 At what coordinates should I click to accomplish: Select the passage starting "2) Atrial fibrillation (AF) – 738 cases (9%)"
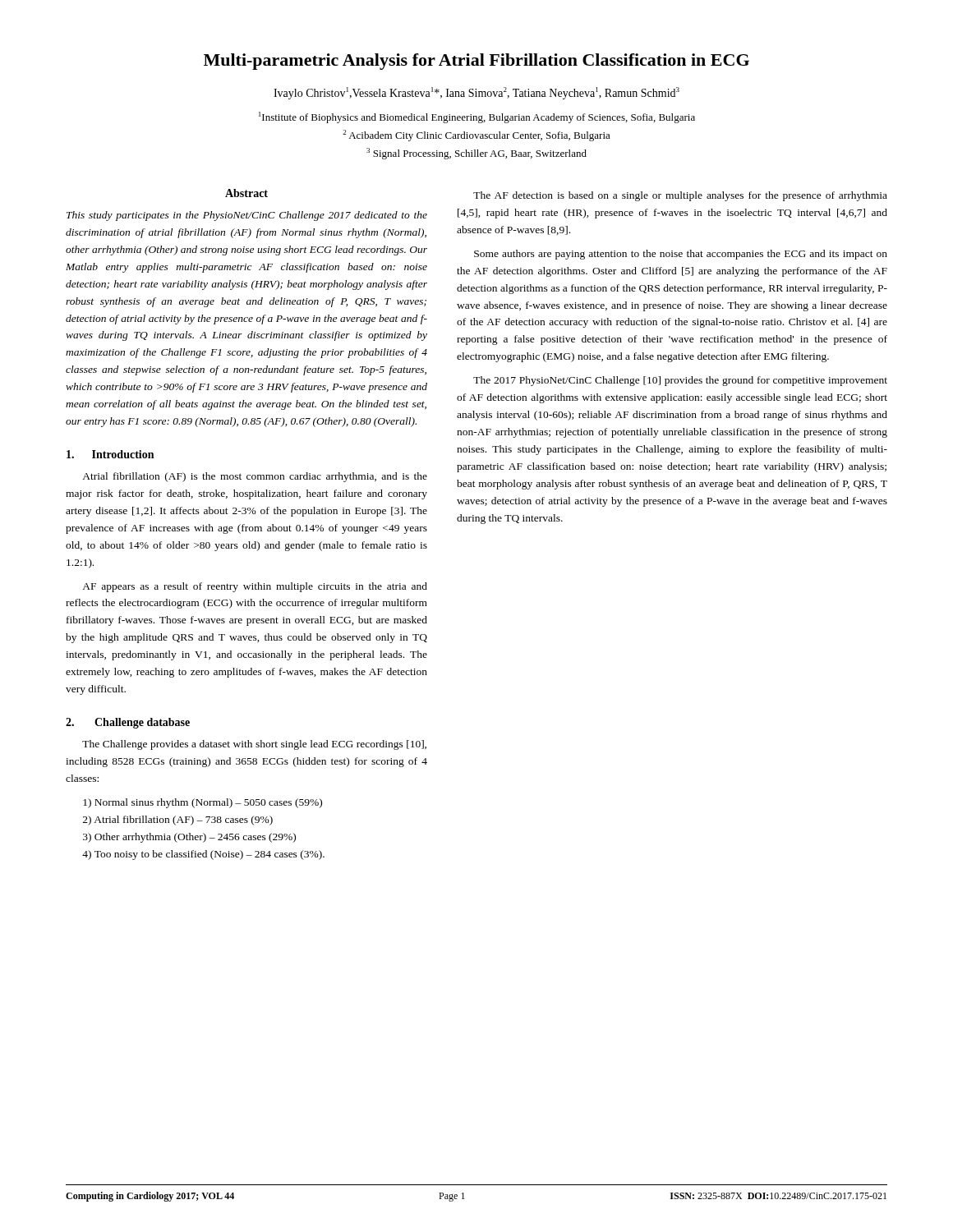tap(246, 820)
